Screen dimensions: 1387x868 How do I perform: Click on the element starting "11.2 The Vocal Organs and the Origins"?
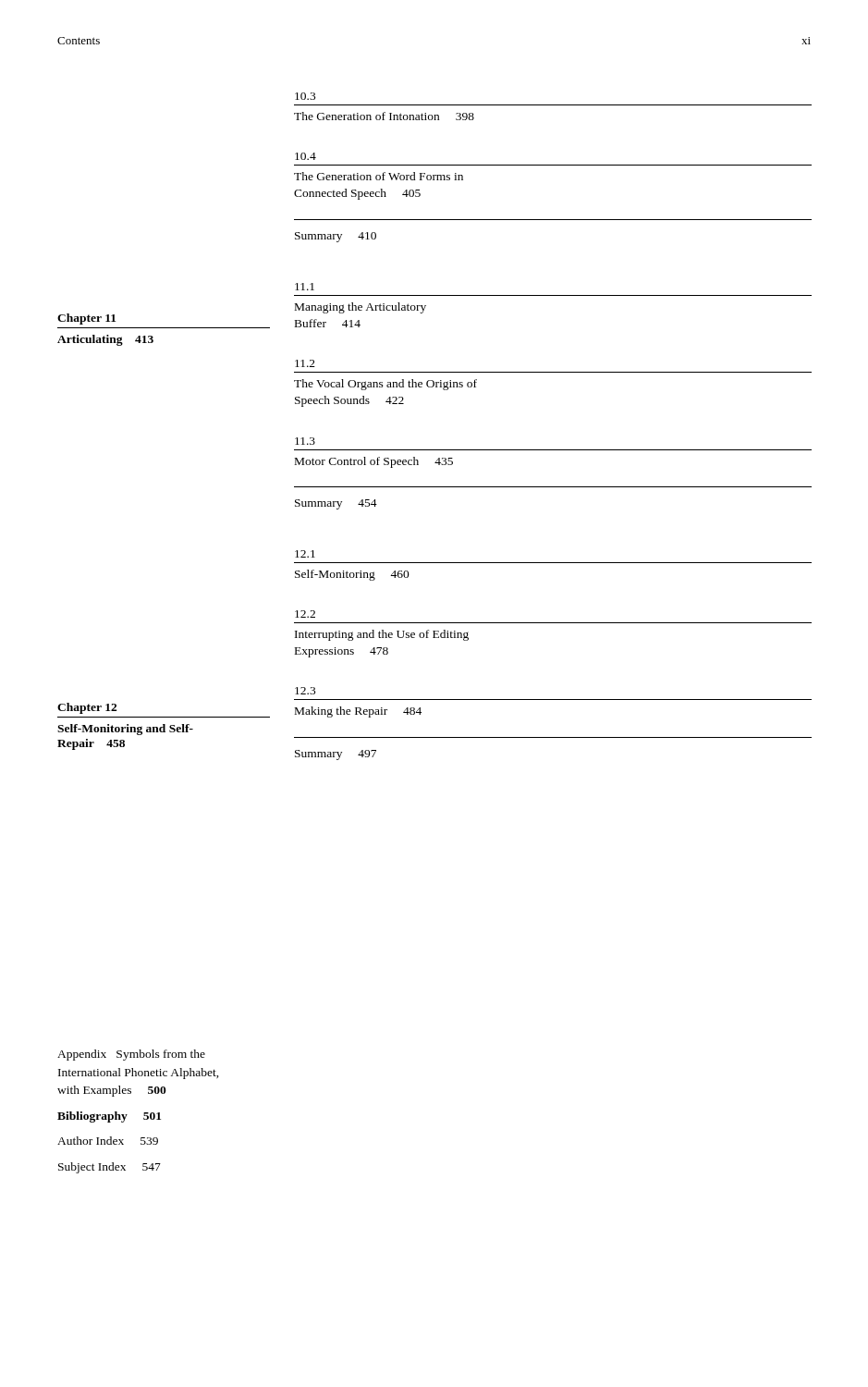pyautogui.click(x=553, y=379)
